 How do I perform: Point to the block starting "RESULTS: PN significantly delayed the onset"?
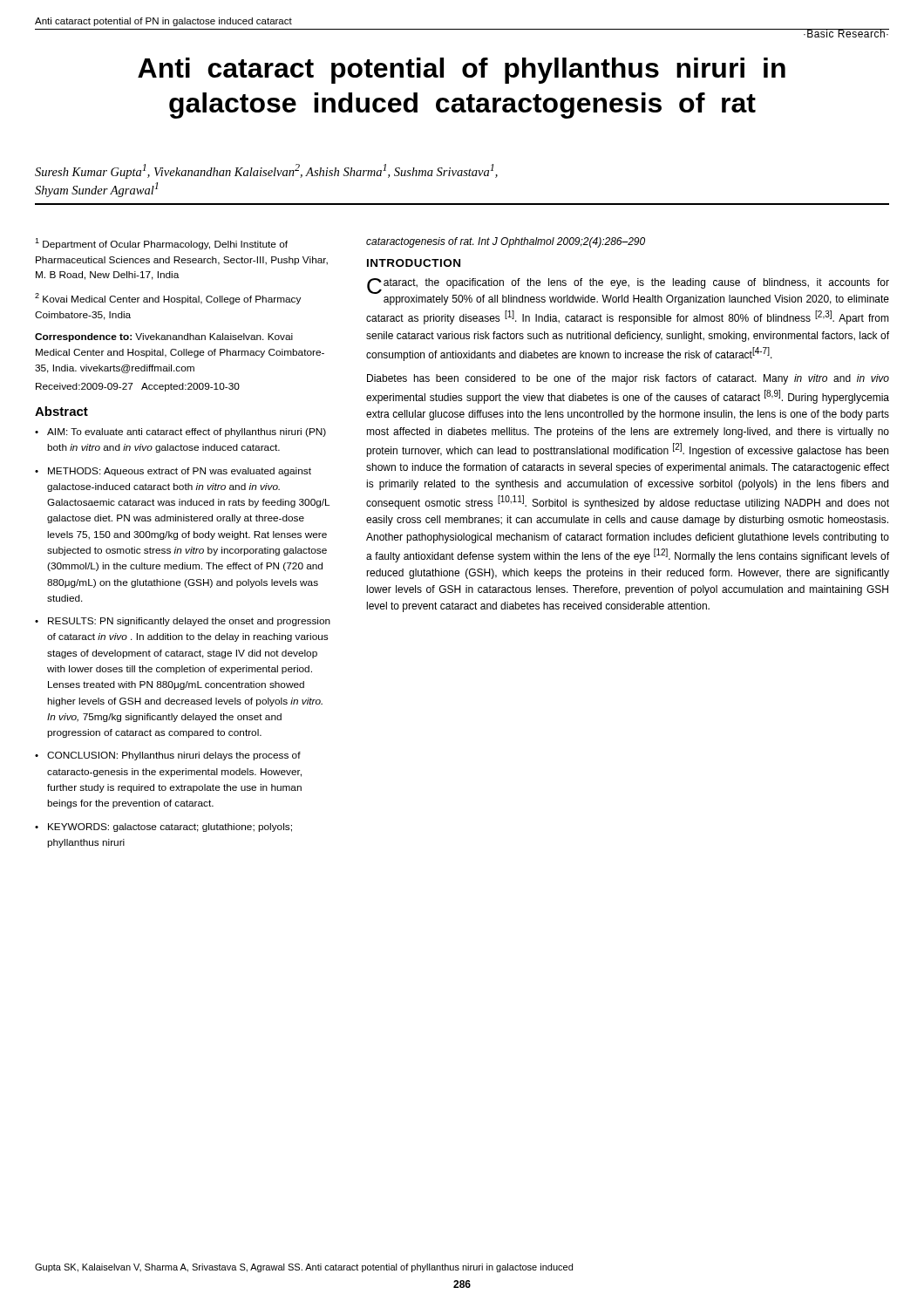coord(189,677)
